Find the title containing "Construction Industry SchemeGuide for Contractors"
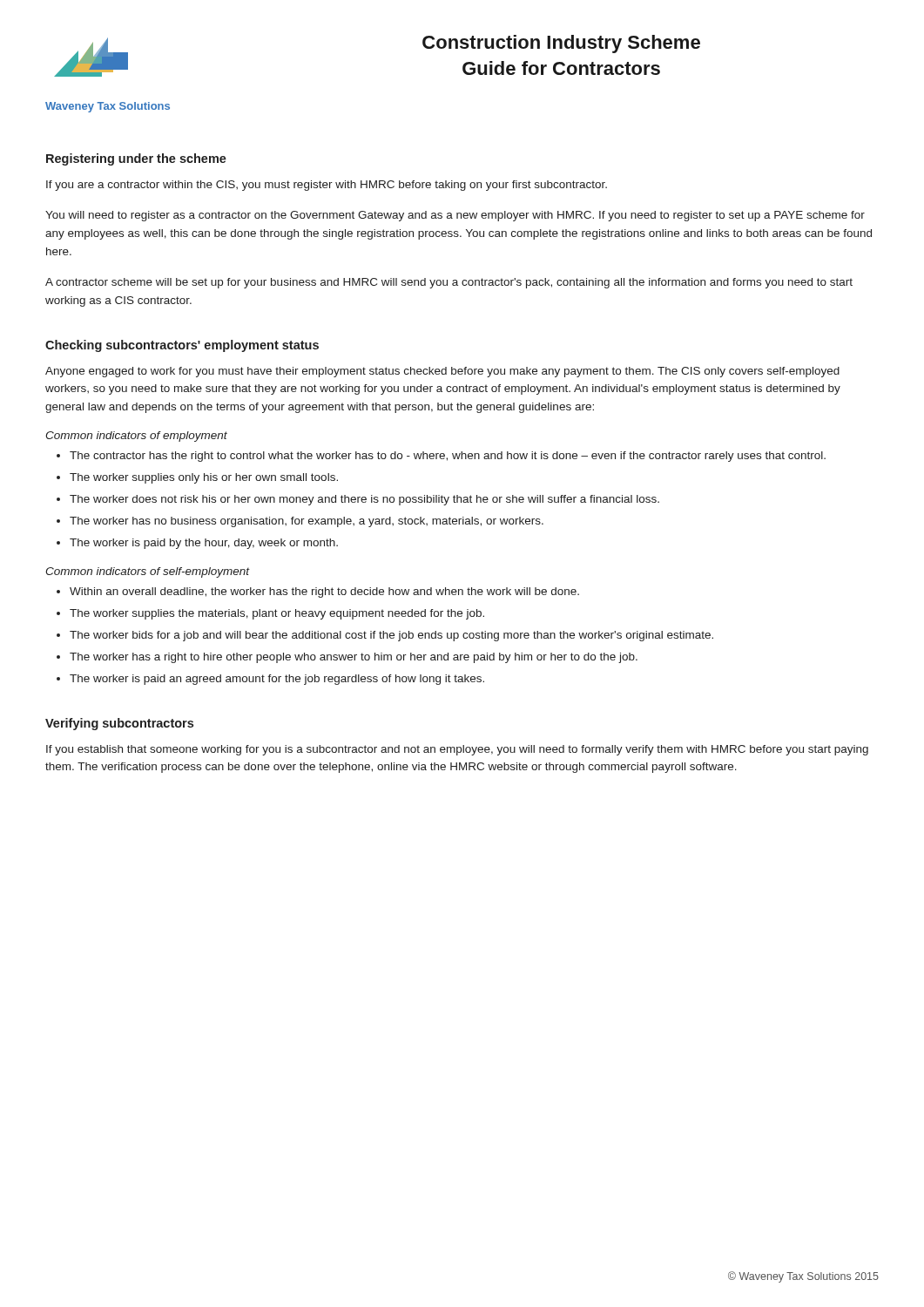 pyautogui.click(x=561, y=56)
